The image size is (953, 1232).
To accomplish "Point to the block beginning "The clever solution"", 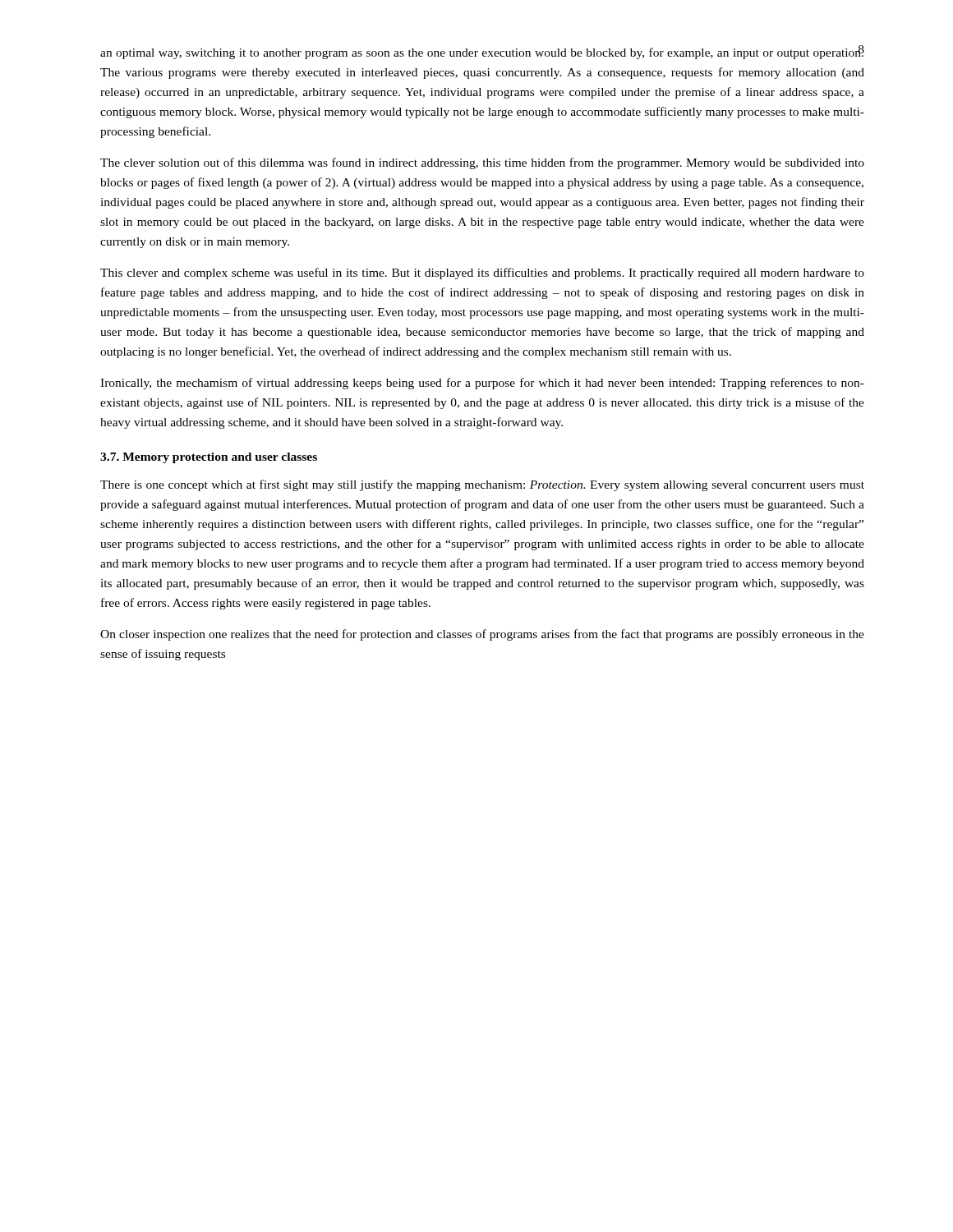I will coord(482,202).
